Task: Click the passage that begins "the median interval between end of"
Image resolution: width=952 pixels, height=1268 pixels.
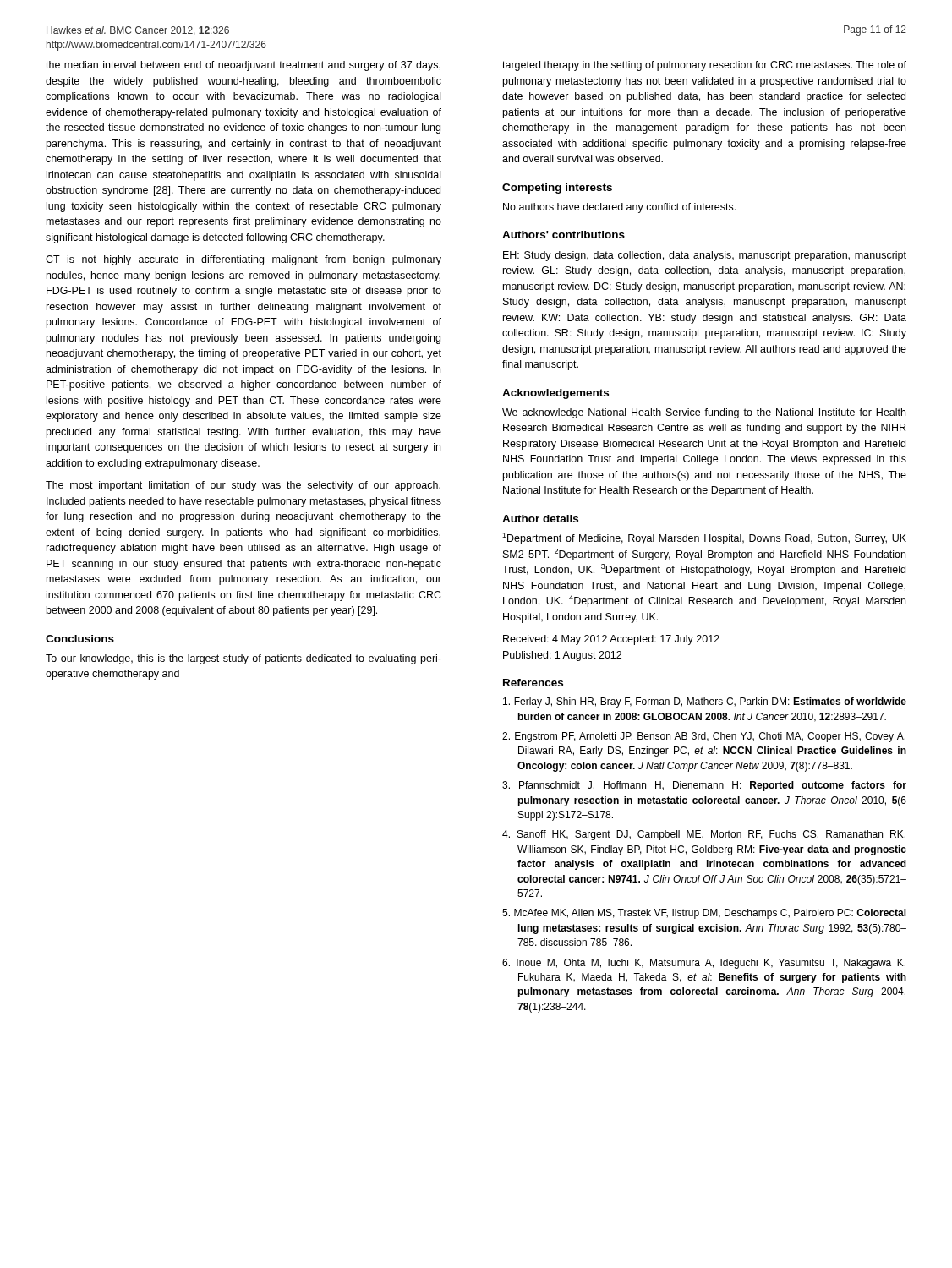Action: [x=244, y=151]
